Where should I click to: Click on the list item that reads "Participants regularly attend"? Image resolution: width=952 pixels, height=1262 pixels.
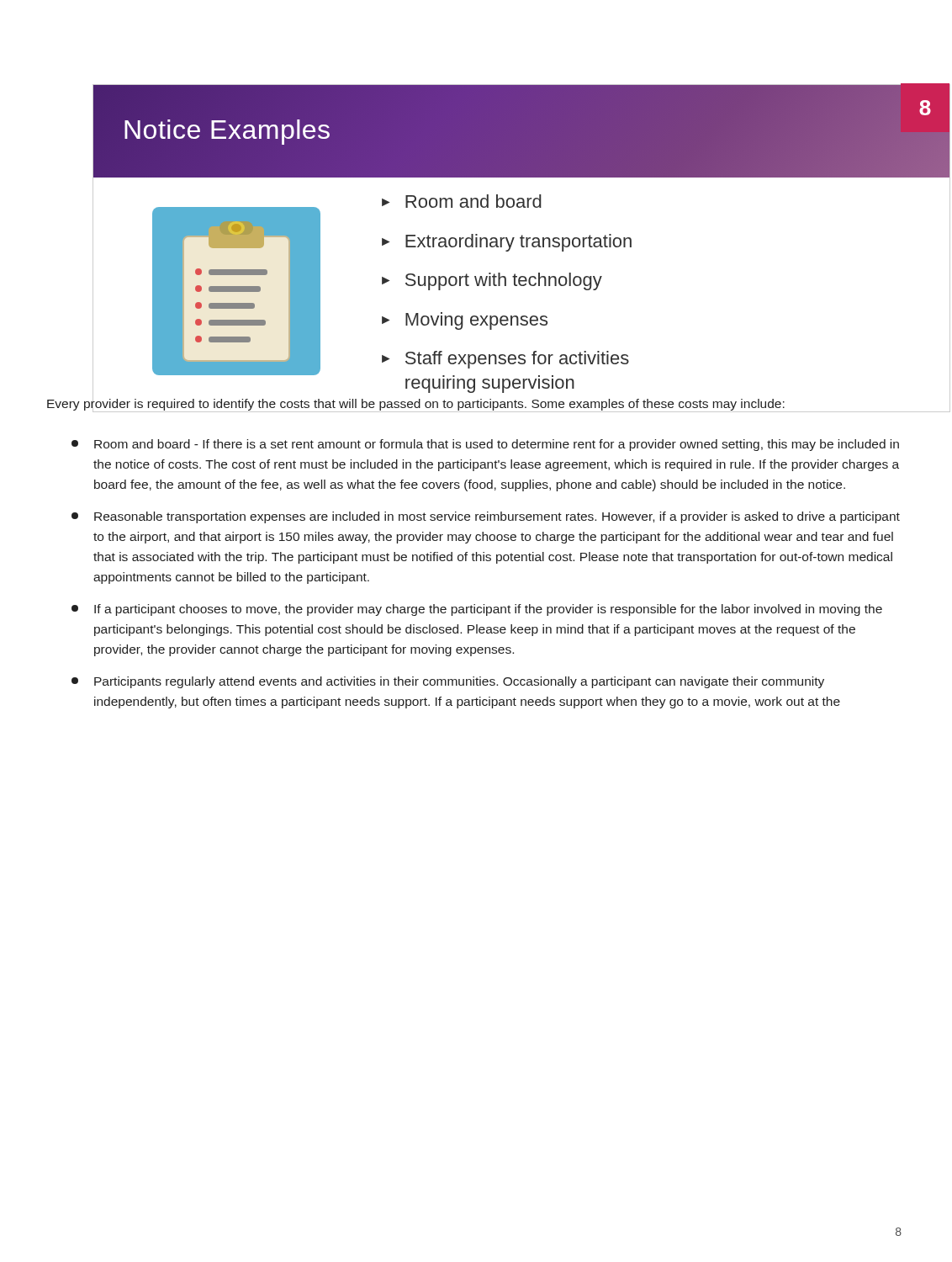tap(488, 692)
